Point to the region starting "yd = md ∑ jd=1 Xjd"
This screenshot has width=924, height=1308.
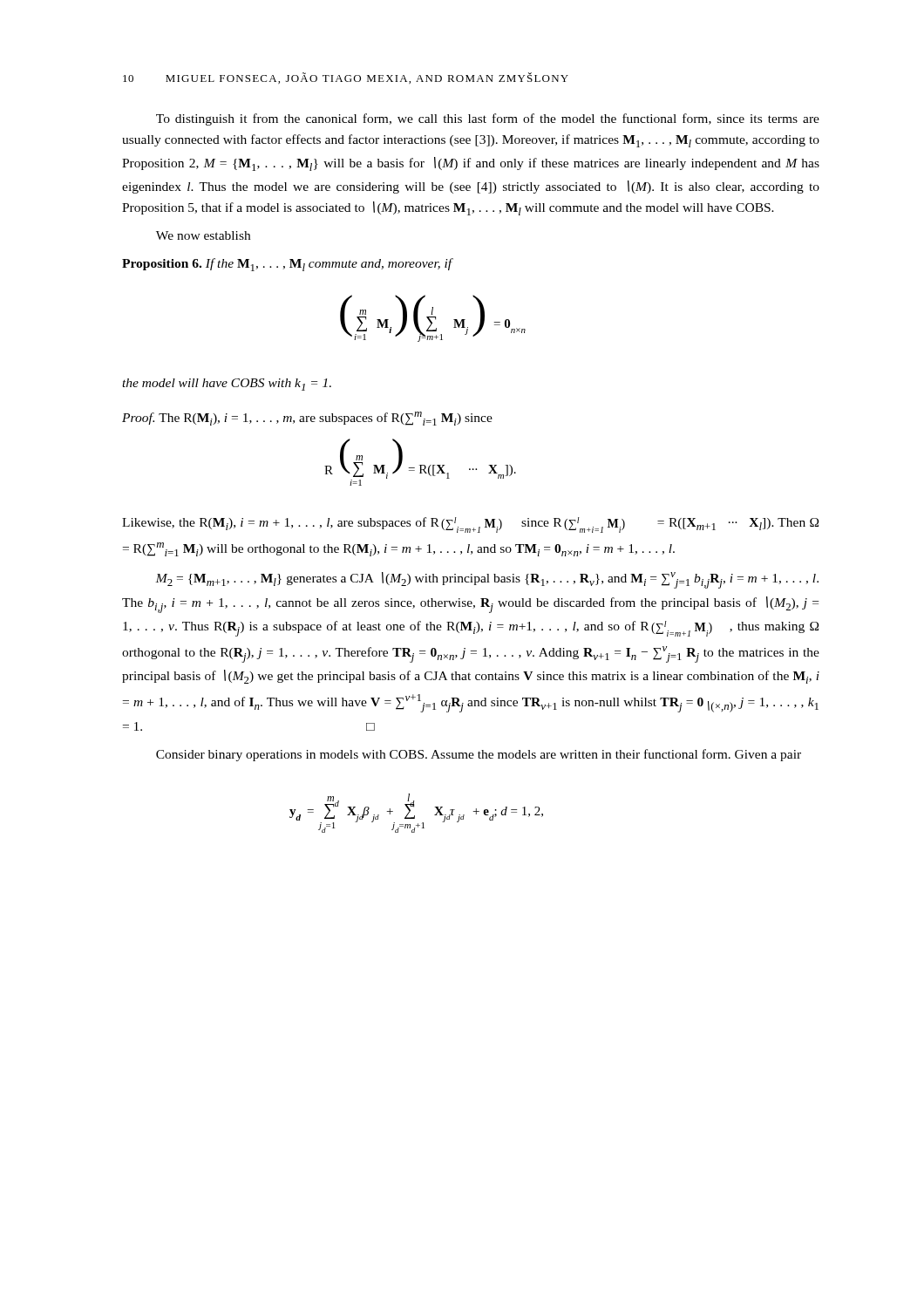pyautogui.click(x=471, y=811)
